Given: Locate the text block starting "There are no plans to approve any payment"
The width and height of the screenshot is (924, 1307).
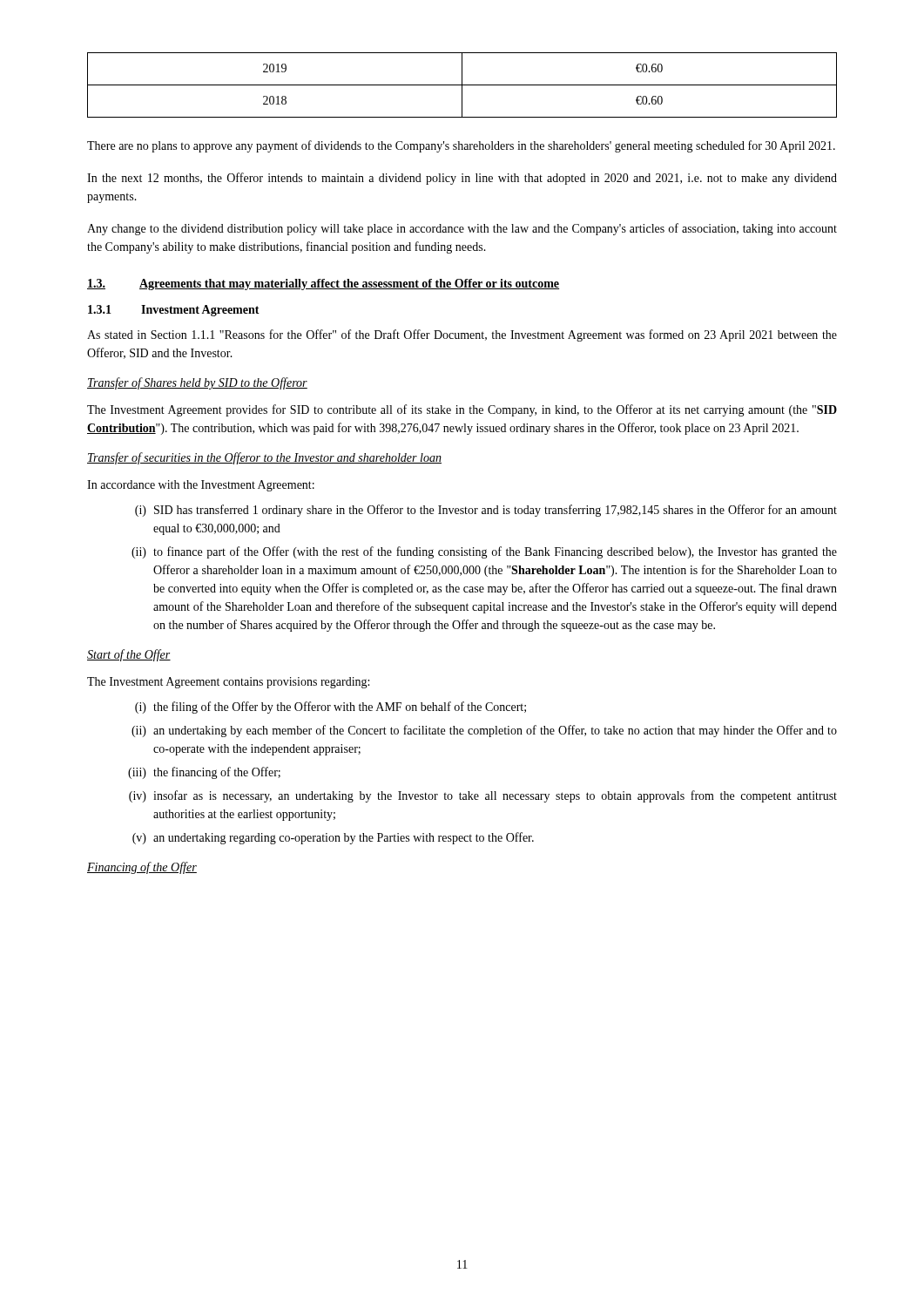Looking at the screenshot, I should coord(461,146).
